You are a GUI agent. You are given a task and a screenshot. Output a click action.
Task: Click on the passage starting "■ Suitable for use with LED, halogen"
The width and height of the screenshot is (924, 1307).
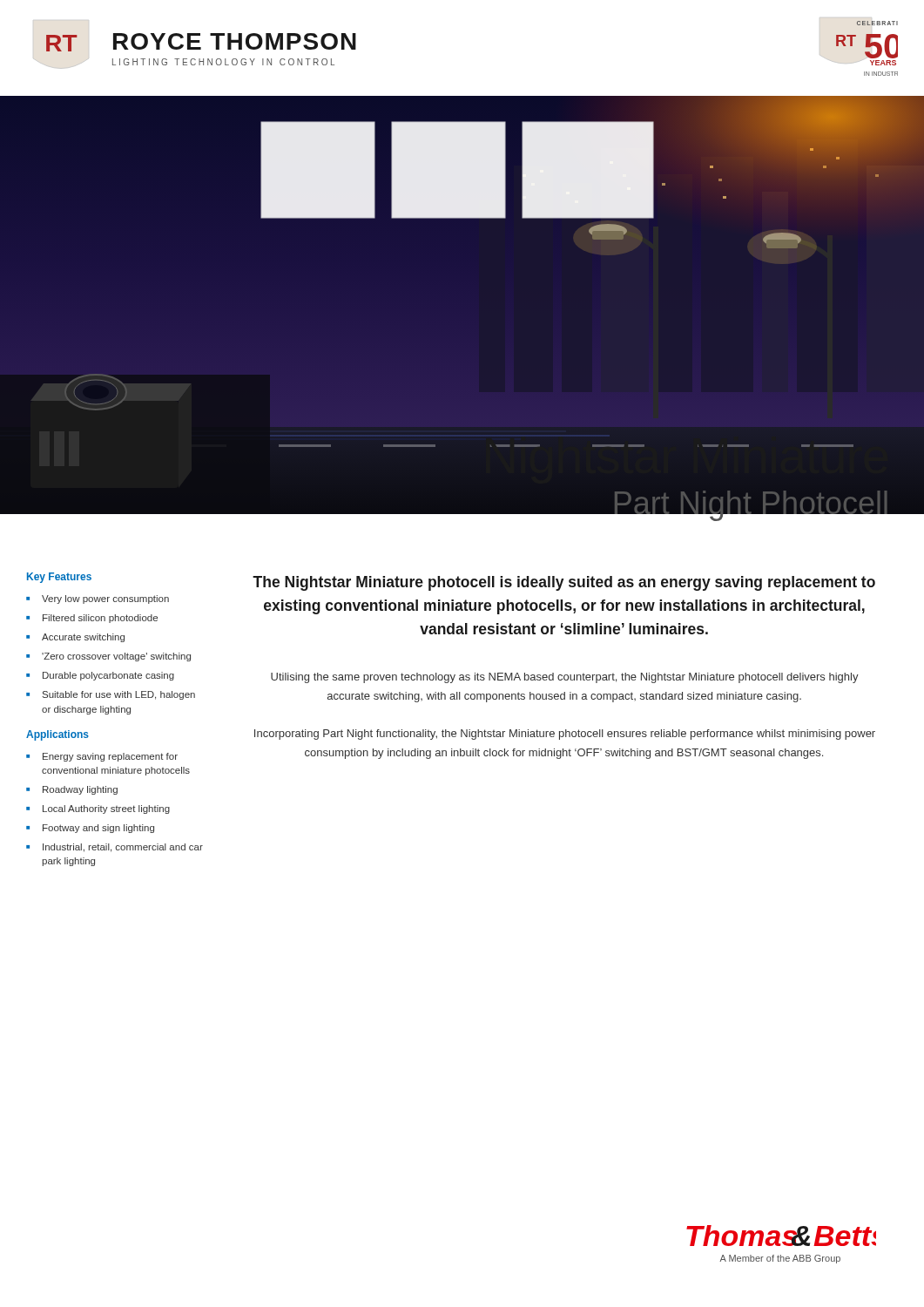(111, 702)
